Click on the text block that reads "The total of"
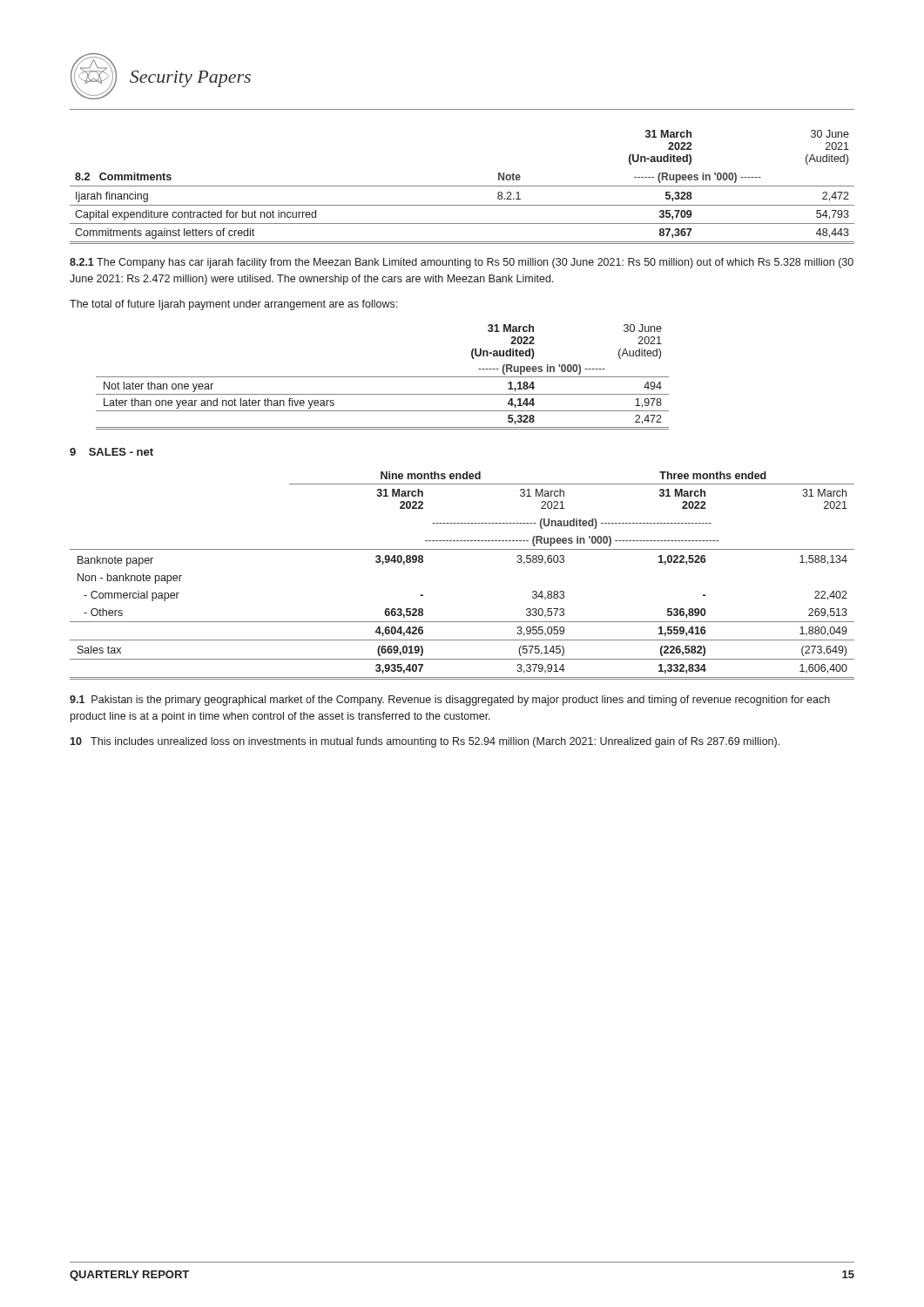The width and height of the screenshot is (924, 1307). (234, 304)
